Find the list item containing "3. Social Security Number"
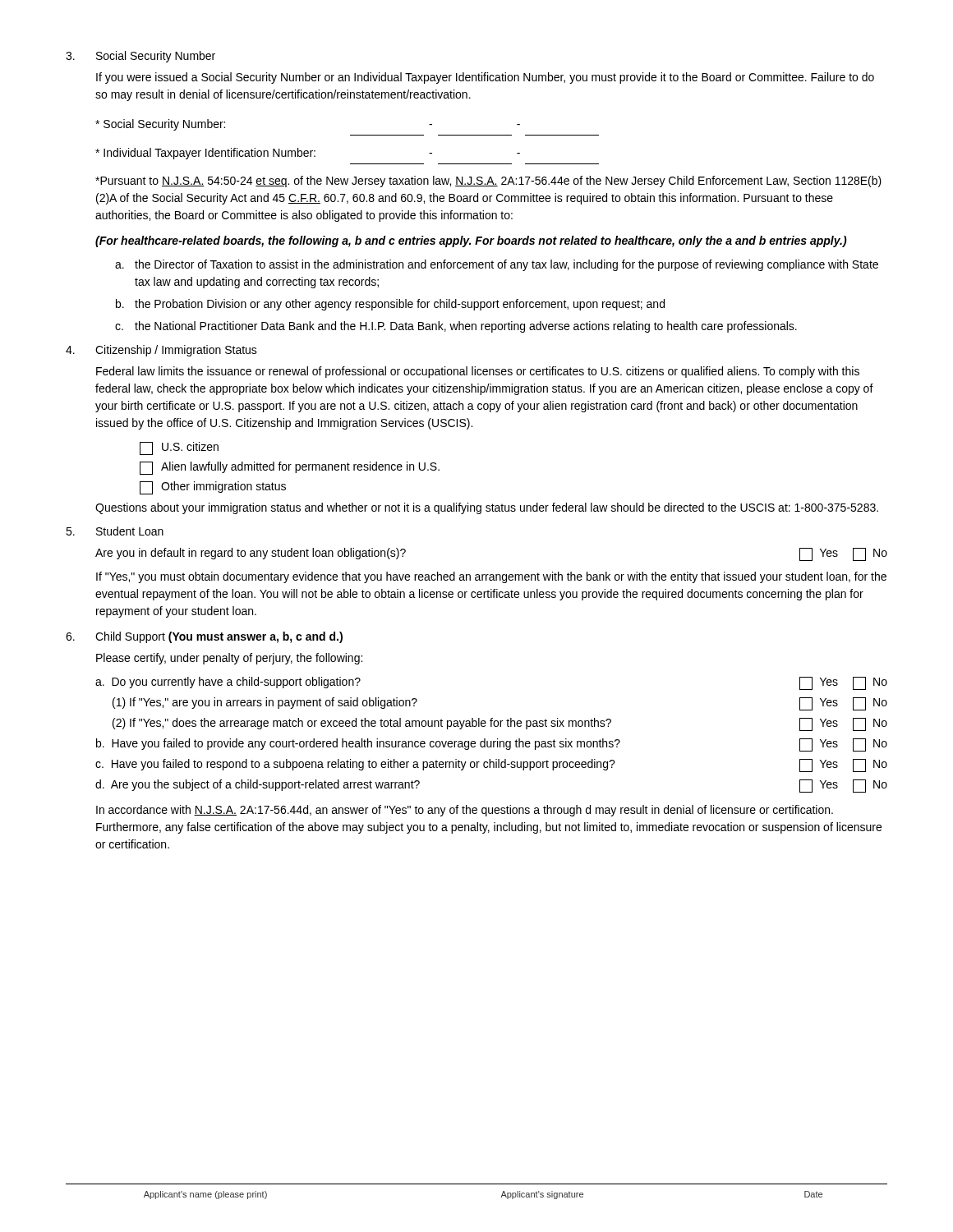 click(x=140, y=57)
